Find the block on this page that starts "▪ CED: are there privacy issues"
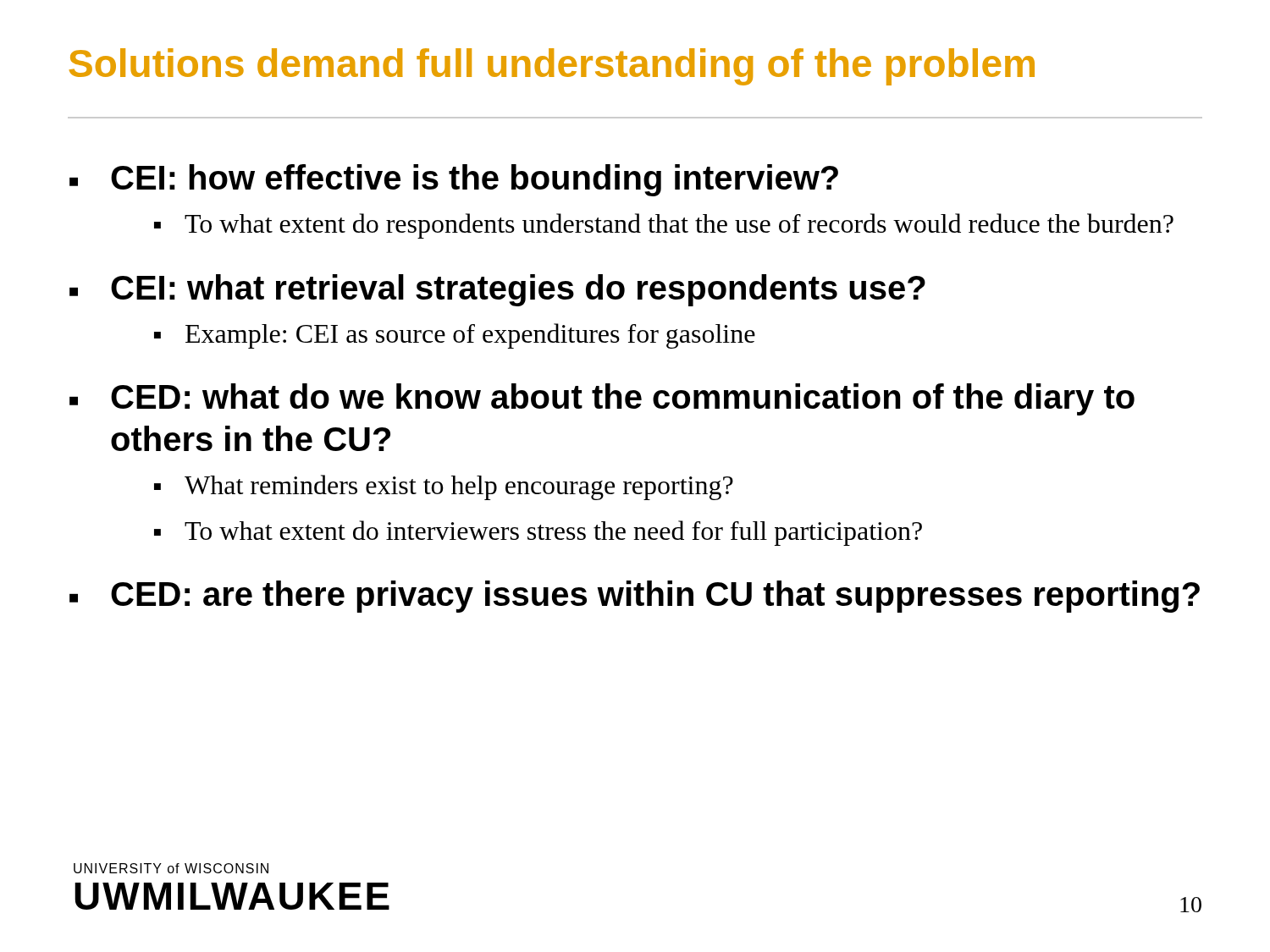This screenshot has width=1270, height=952. point(635,595)
